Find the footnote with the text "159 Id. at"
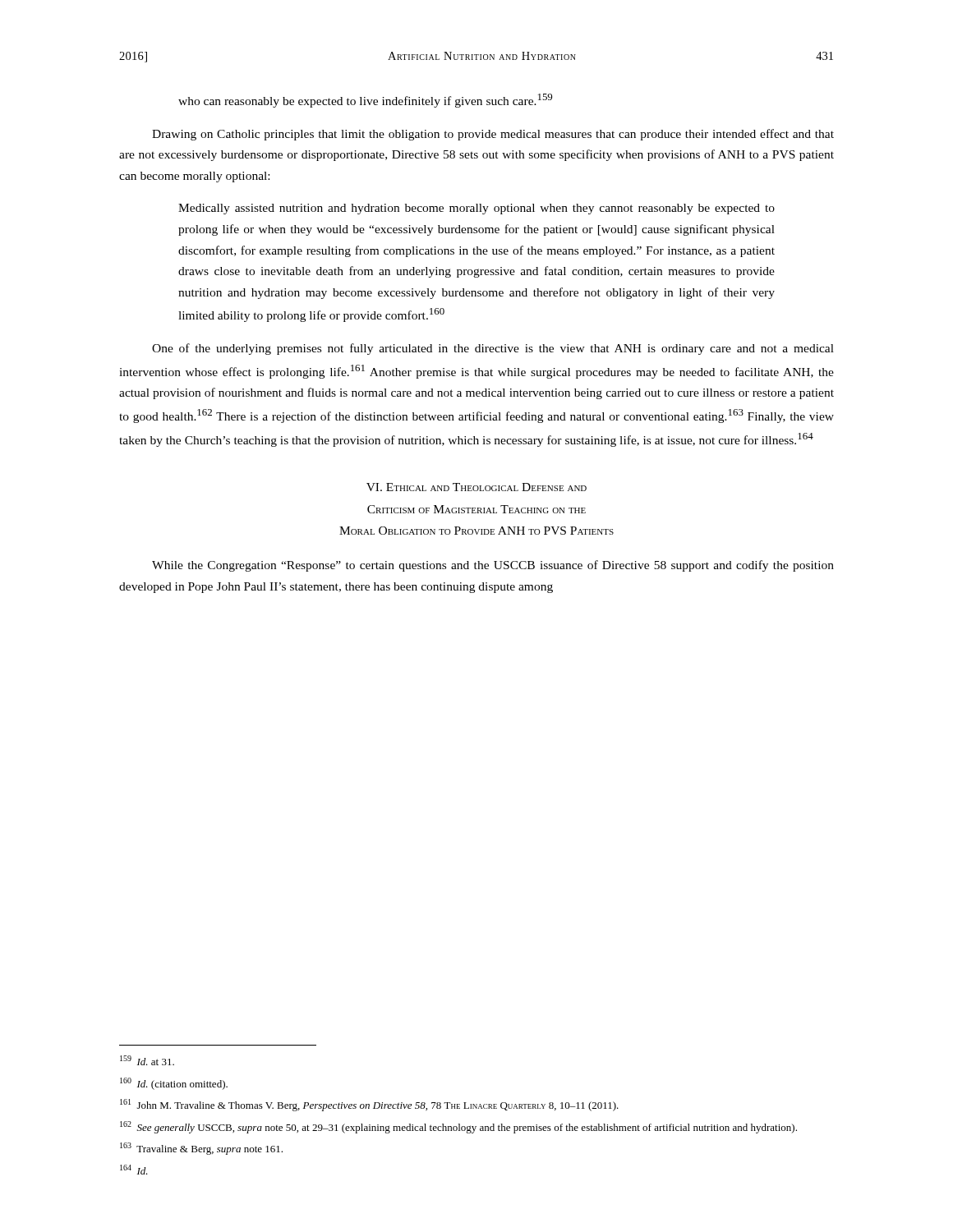This screenshot has height=1232, width=953. [147, 1061]
